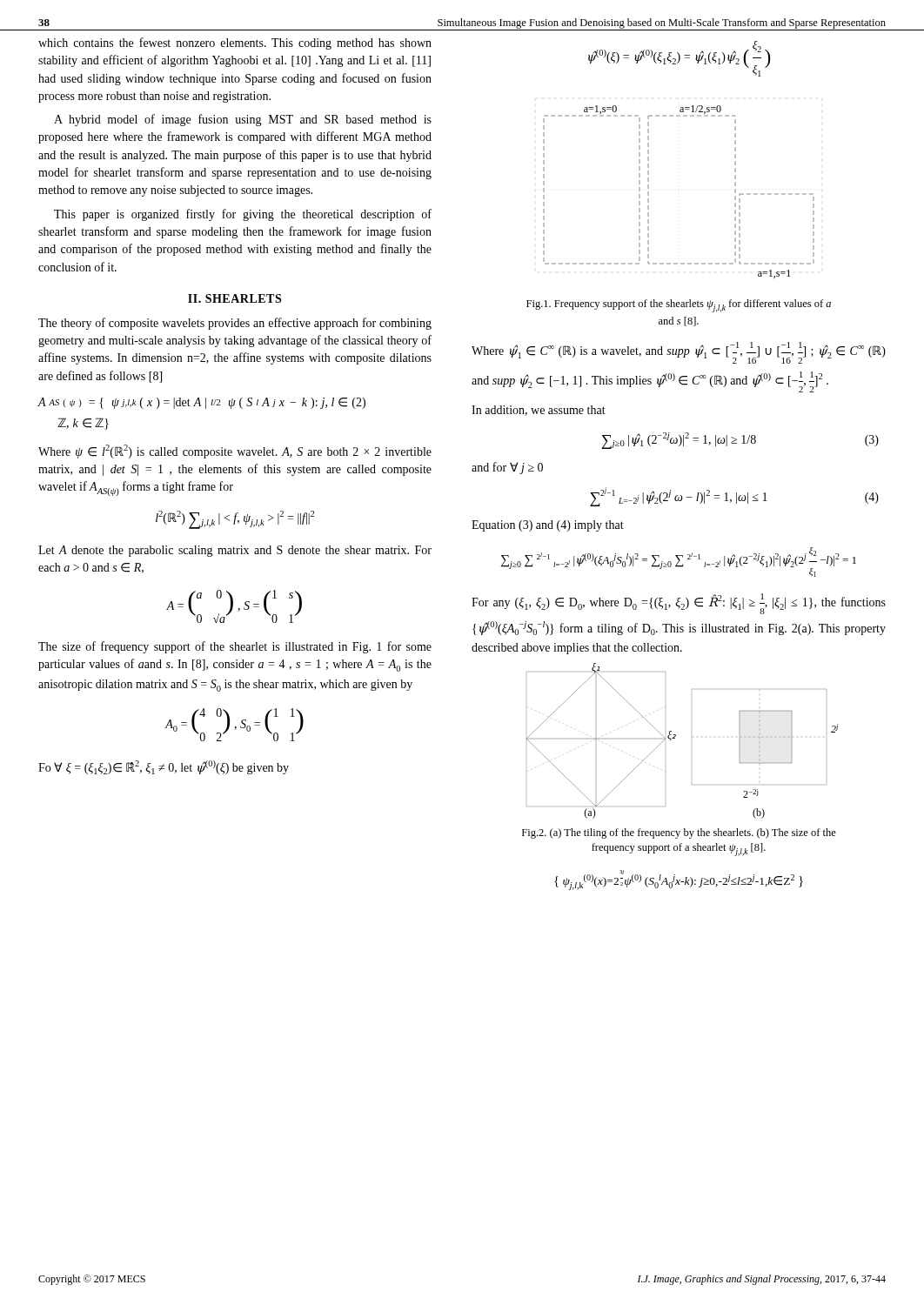The image size is (924, 1305).
Task: Find the formula containing "l2(ℝ2) ∑j,l,k | |2 = ||f||2"
Action: pyautogui.click(x=235, y=518)
